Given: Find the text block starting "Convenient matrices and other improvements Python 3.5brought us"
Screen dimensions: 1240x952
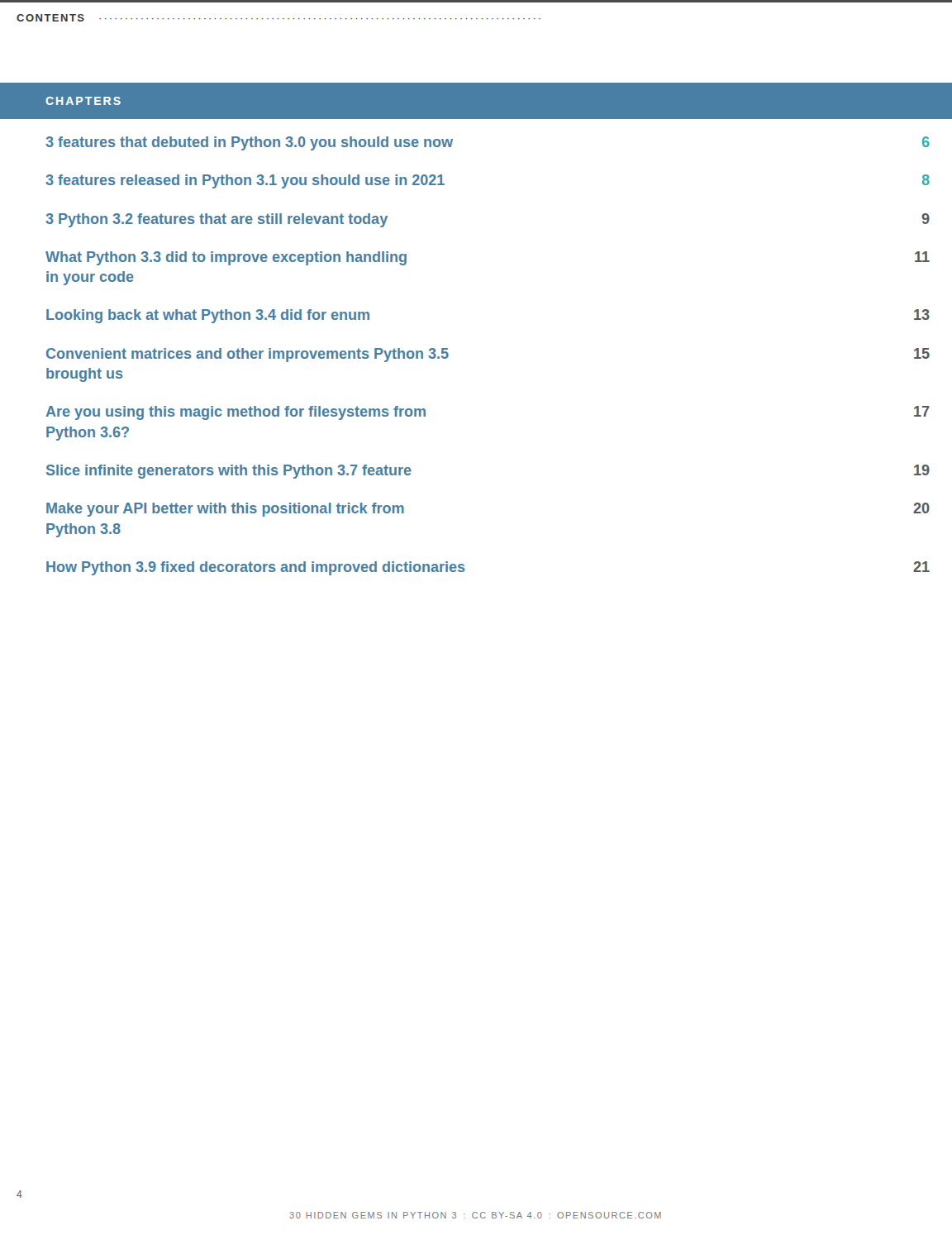Looking at the screenshot, I should tap(243, 355).
